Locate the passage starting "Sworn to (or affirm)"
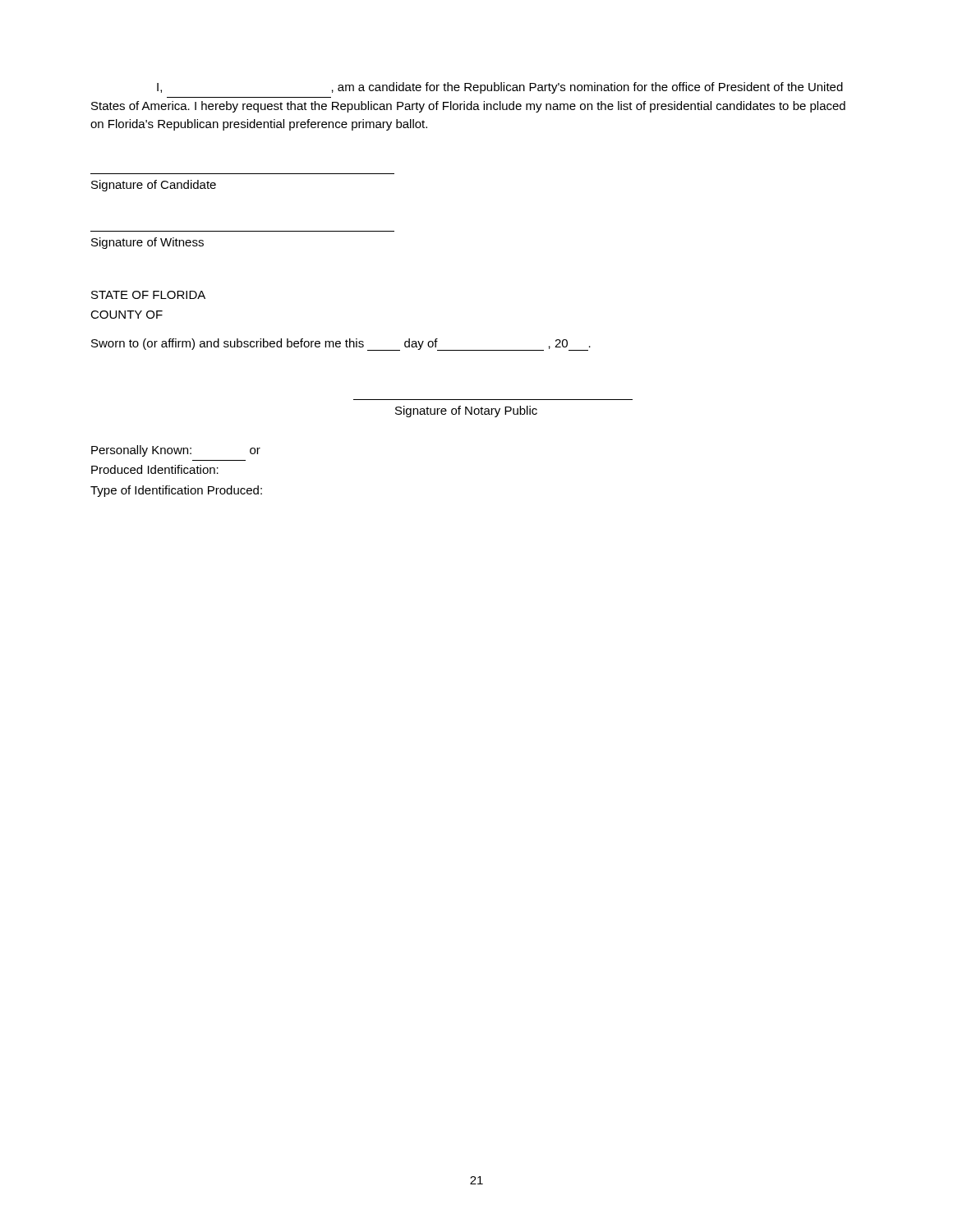Image resolution: width=953 pixels, height=1232 pixels. point(341,342)
